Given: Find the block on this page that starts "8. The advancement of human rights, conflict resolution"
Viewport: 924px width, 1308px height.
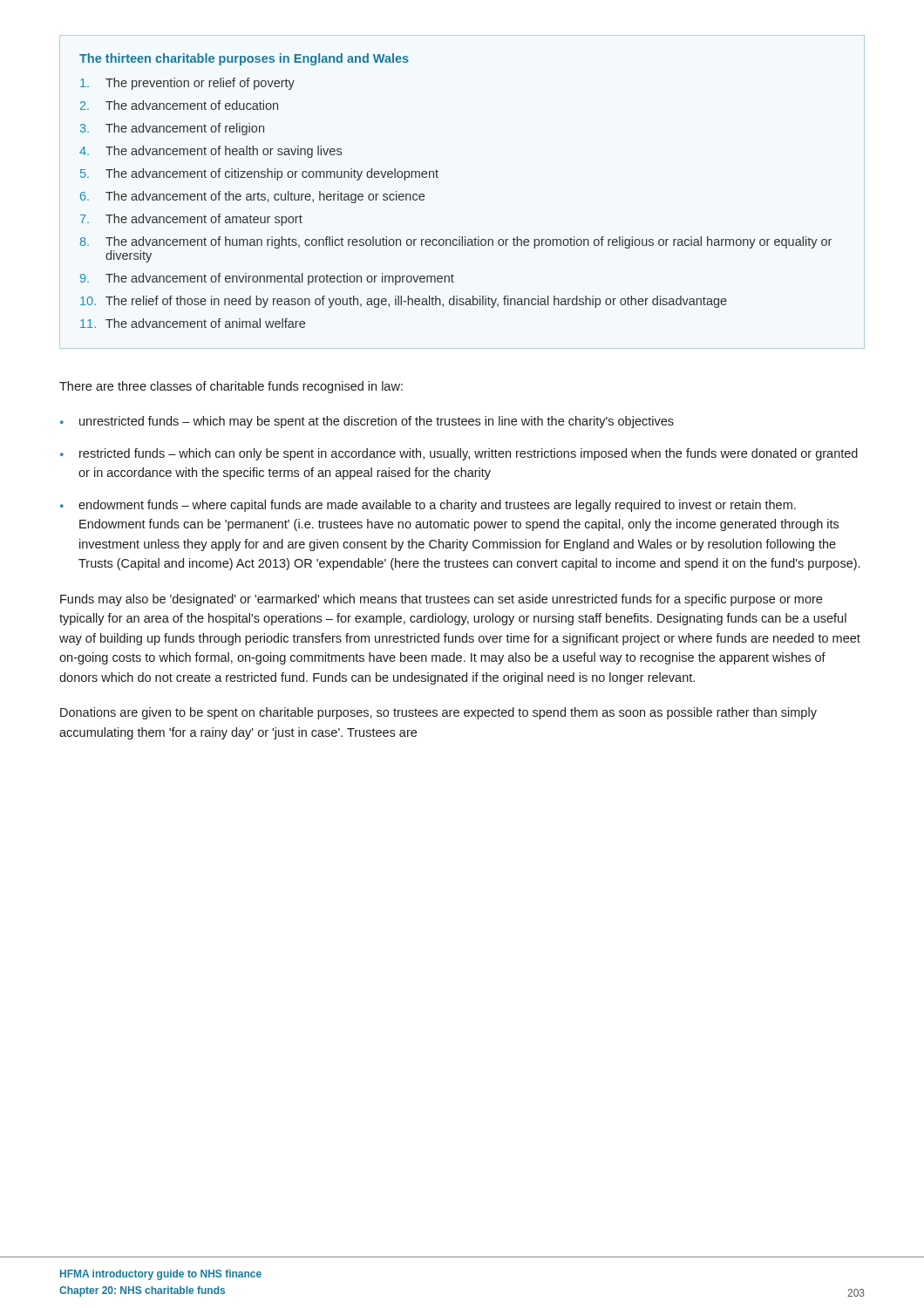Looking at the screenshot, I should [462, 249].
